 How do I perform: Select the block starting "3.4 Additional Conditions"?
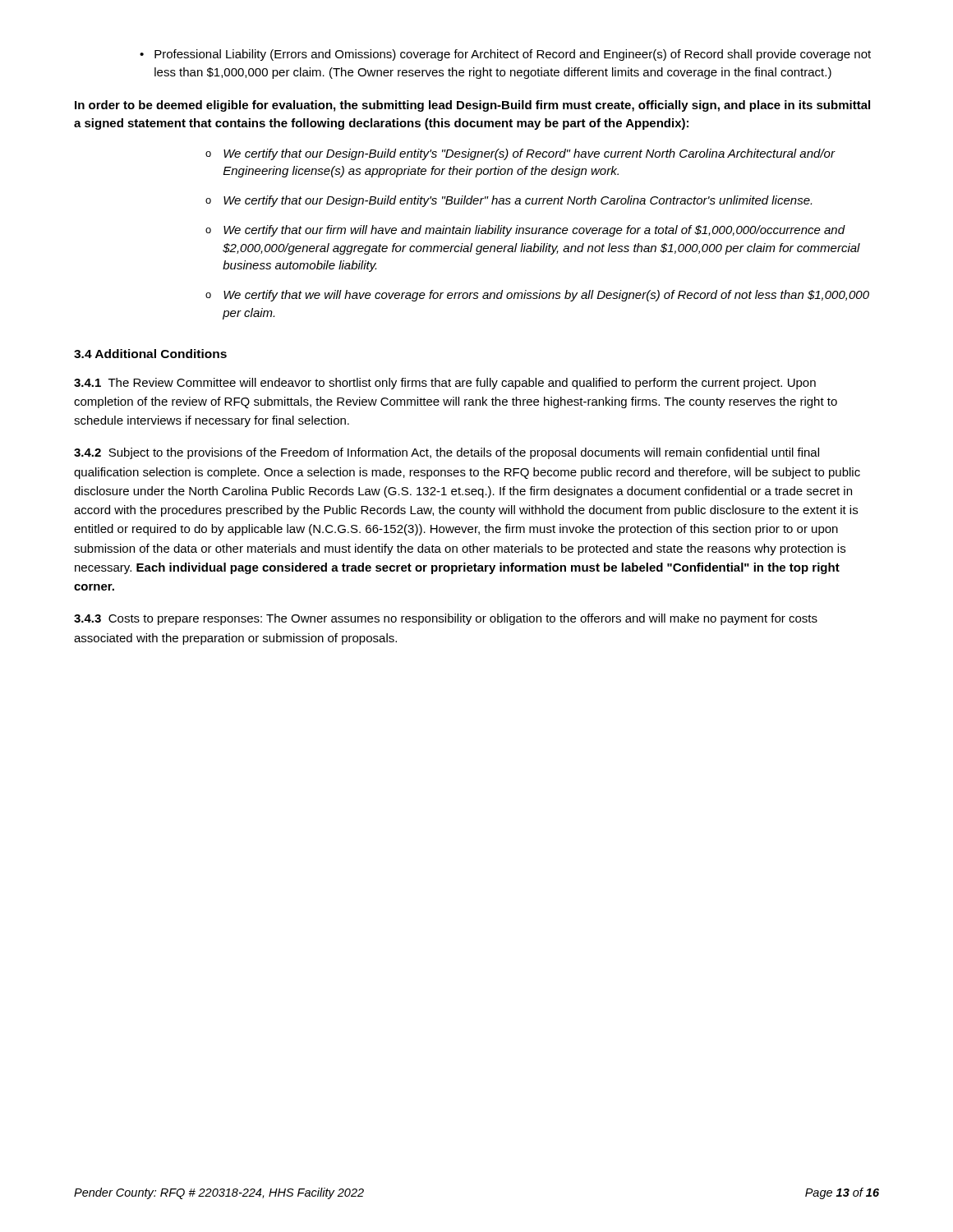point(150,353)
